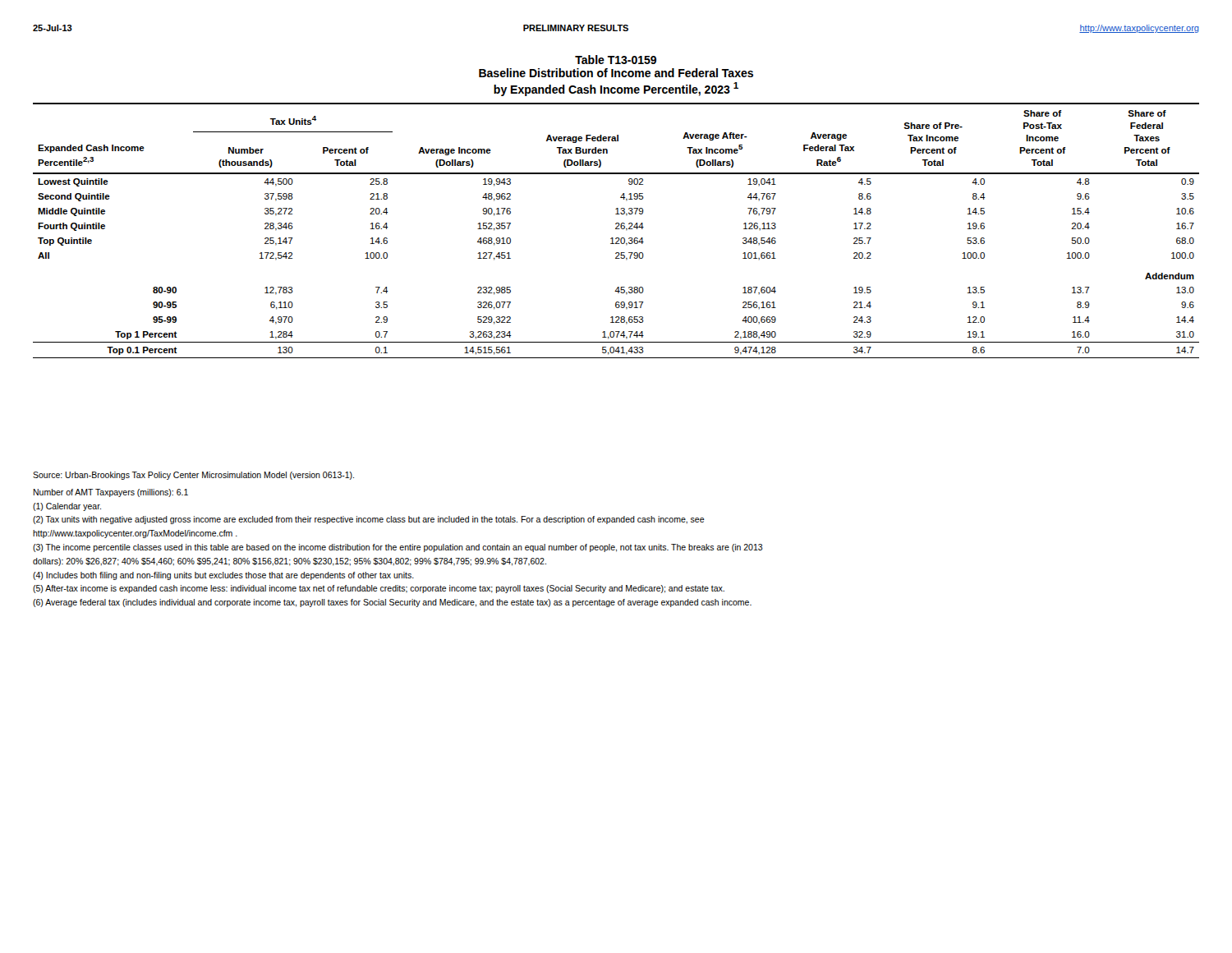Locate the text starting "Number of AMT Taxpayers (millions): 6.1"
This screenshot has height=953, width=1232.
(111, 492)
